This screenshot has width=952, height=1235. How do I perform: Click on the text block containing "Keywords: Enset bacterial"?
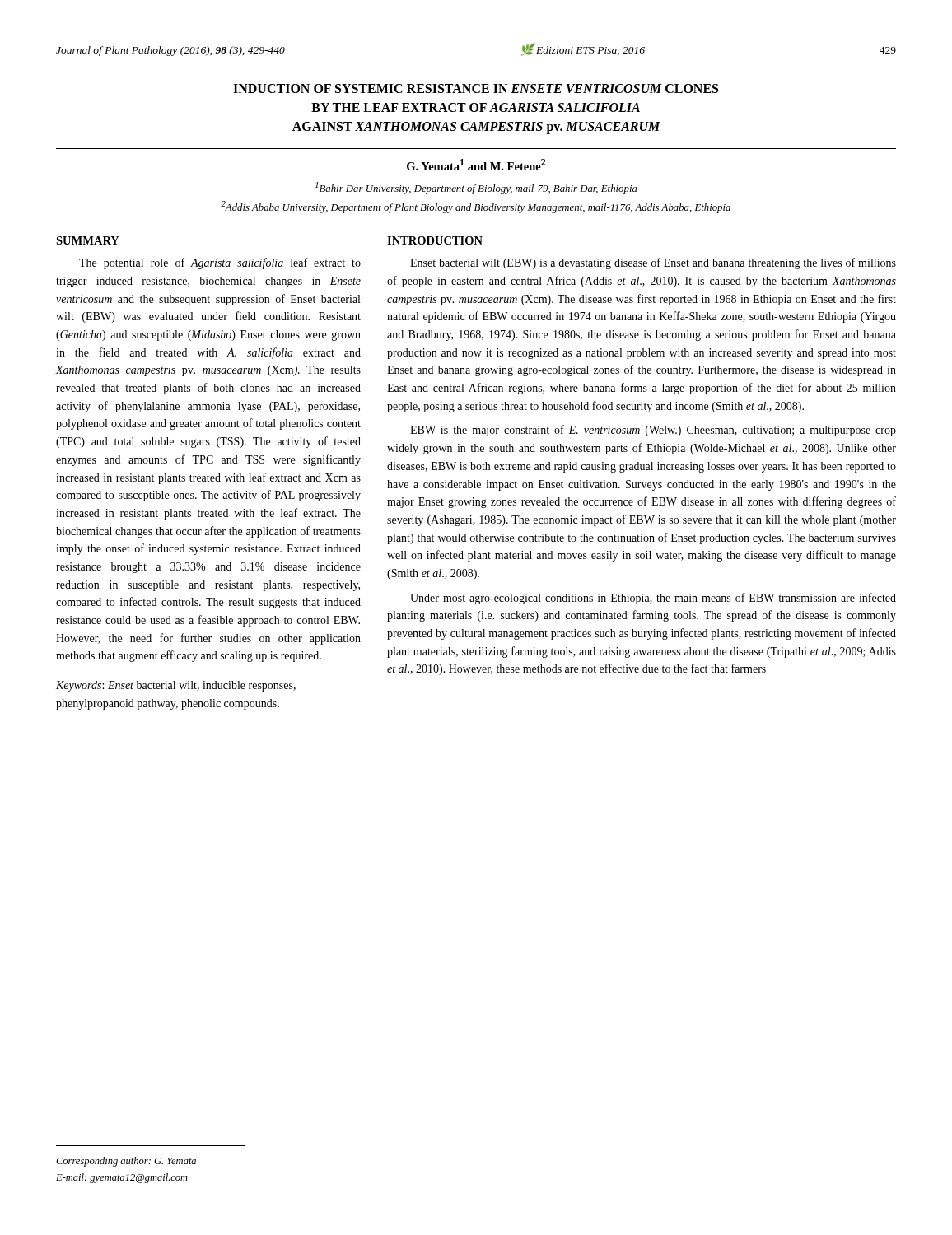[208, 695]
